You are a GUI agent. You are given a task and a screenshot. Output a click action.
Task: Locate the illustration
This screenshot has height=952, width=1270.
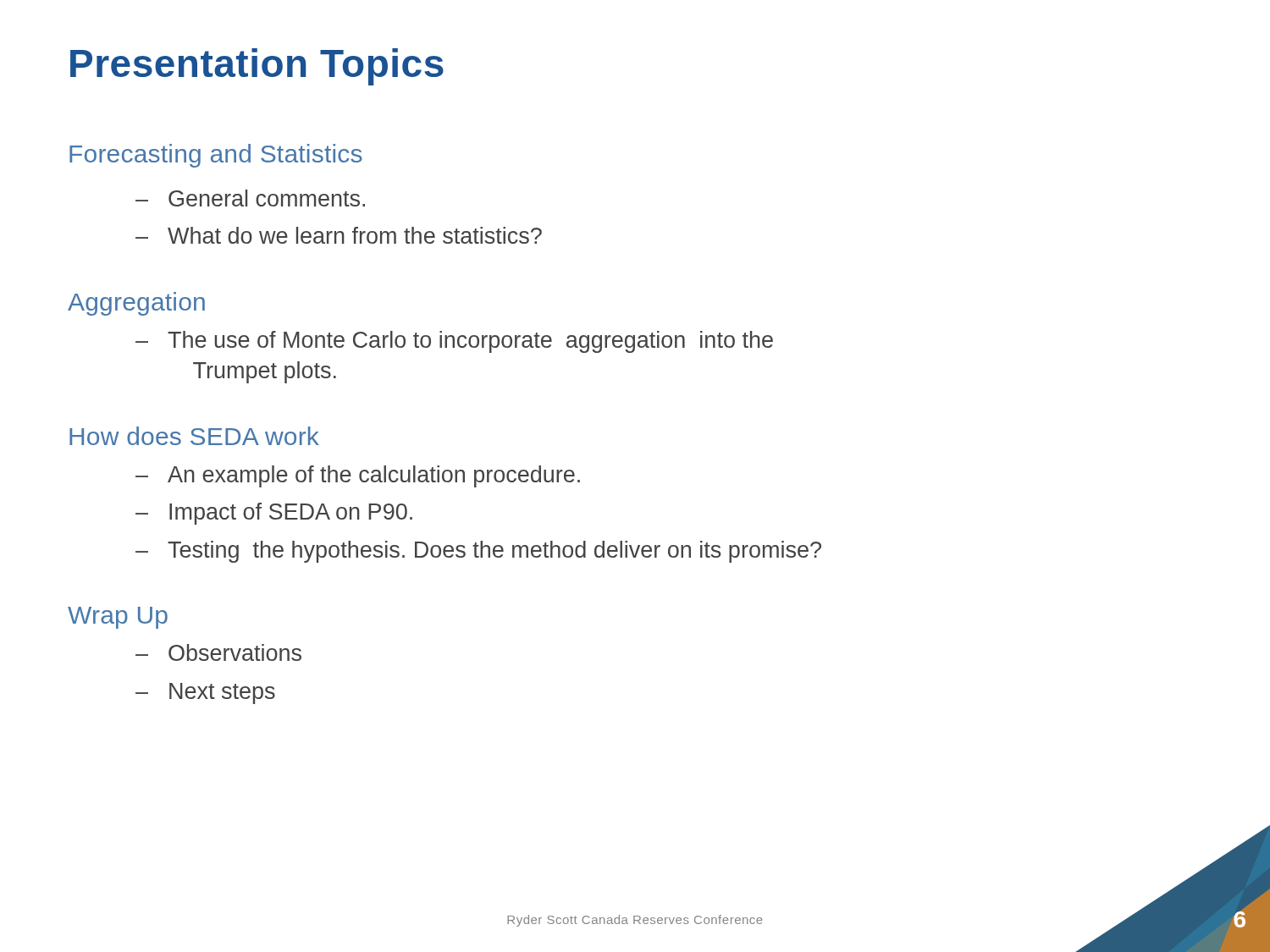pos(1173,863)
